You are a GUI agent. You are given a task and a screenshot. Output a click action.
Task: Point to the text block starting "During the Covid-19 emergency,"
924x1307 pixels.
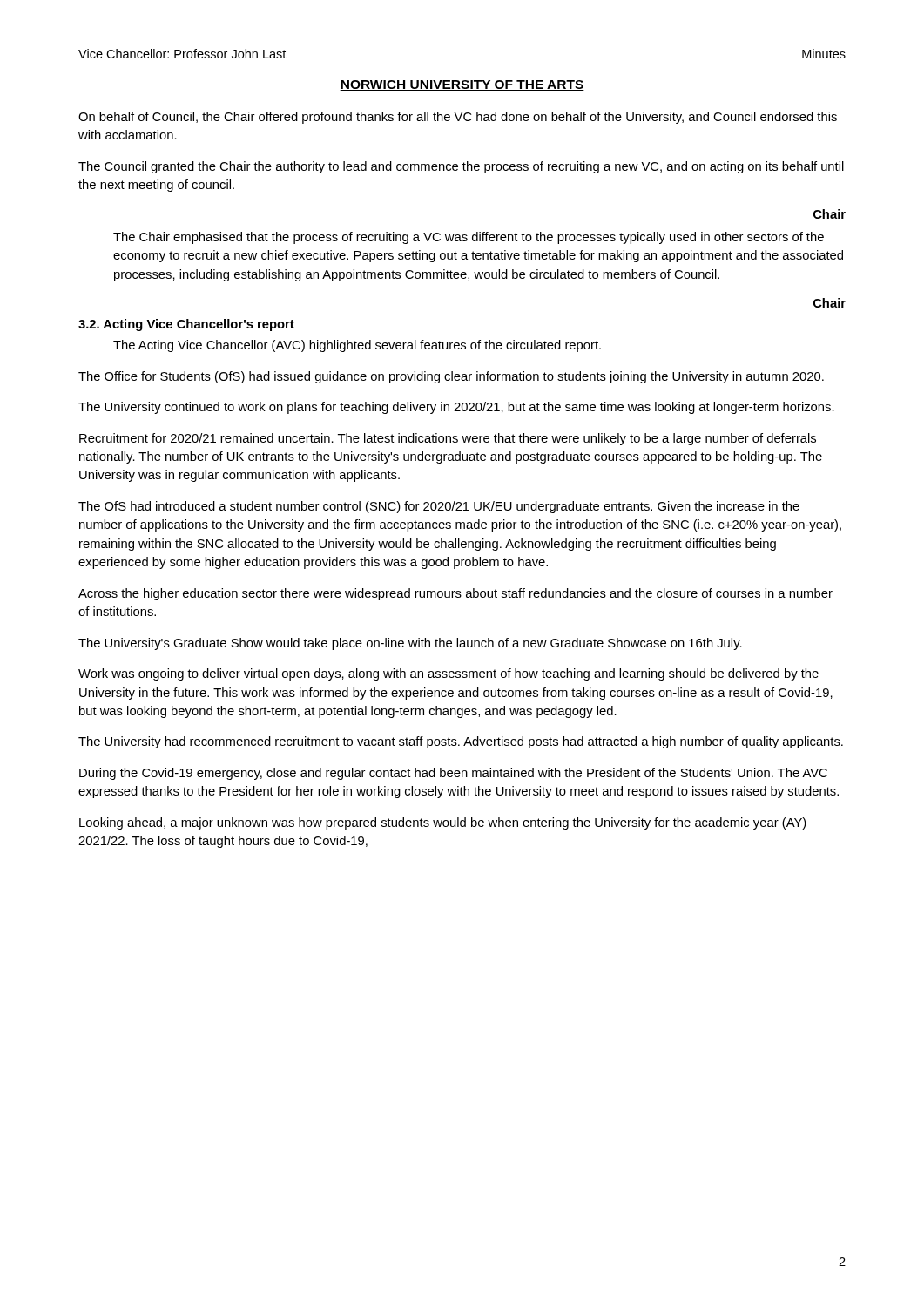point(459,782)
